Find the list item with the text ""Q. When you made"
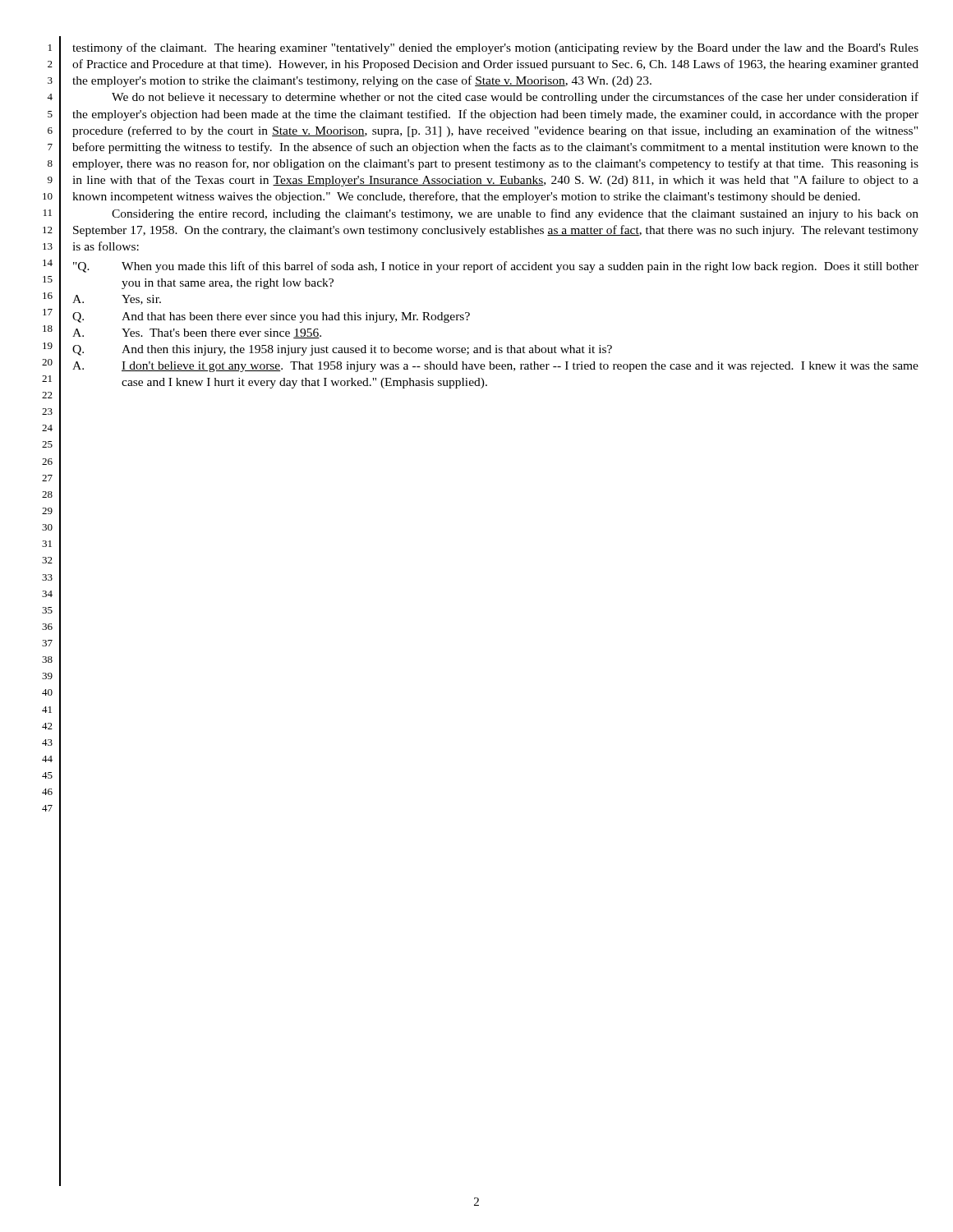This screenshot has height=1232, width=953. point(495,274)
